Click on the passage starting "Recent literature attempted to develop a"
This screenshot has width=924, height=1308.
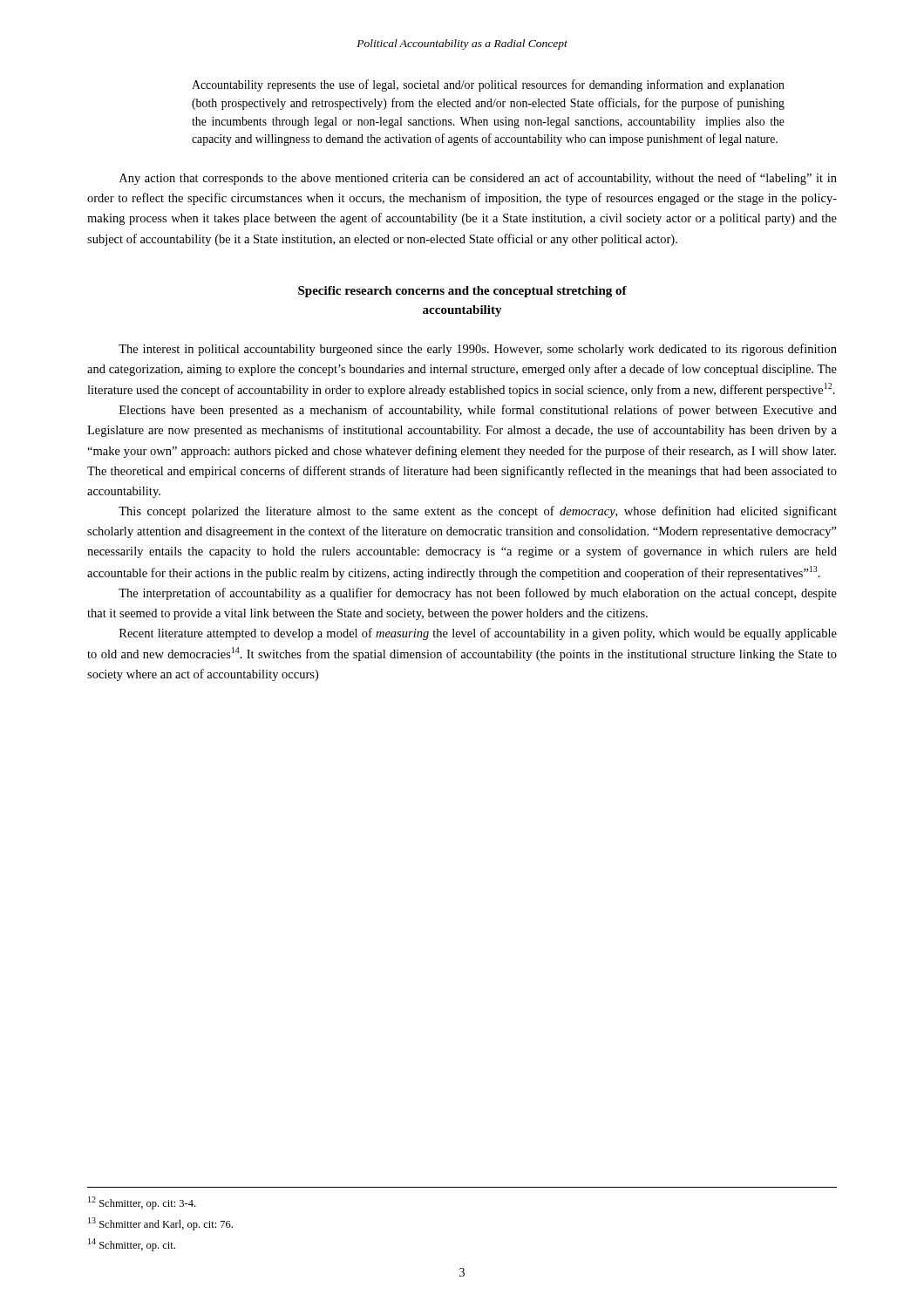(x=462, y=654)
